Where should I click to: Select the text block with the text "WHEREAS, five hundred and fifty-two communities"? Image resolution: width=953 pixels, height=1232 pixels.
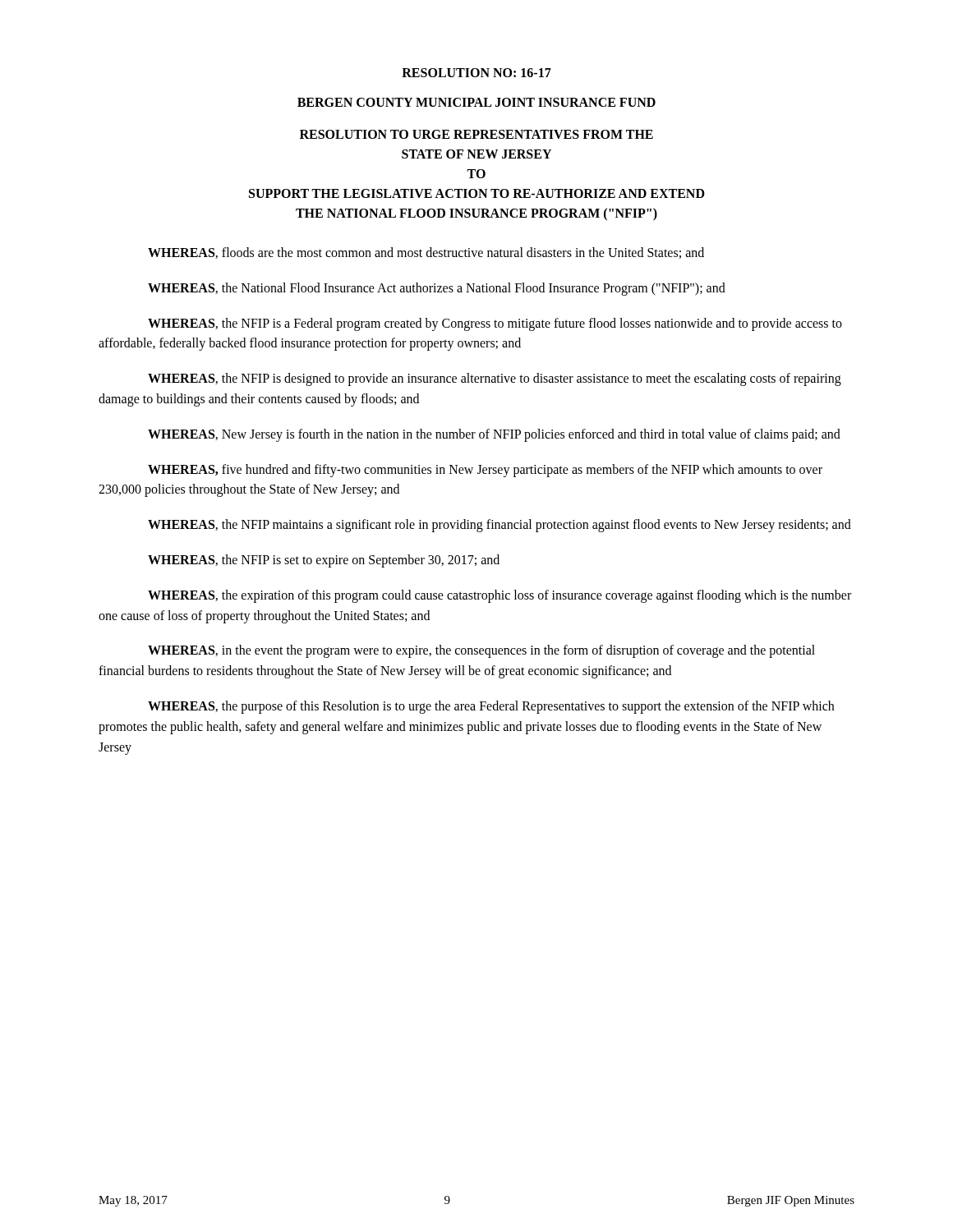(460, 478)
